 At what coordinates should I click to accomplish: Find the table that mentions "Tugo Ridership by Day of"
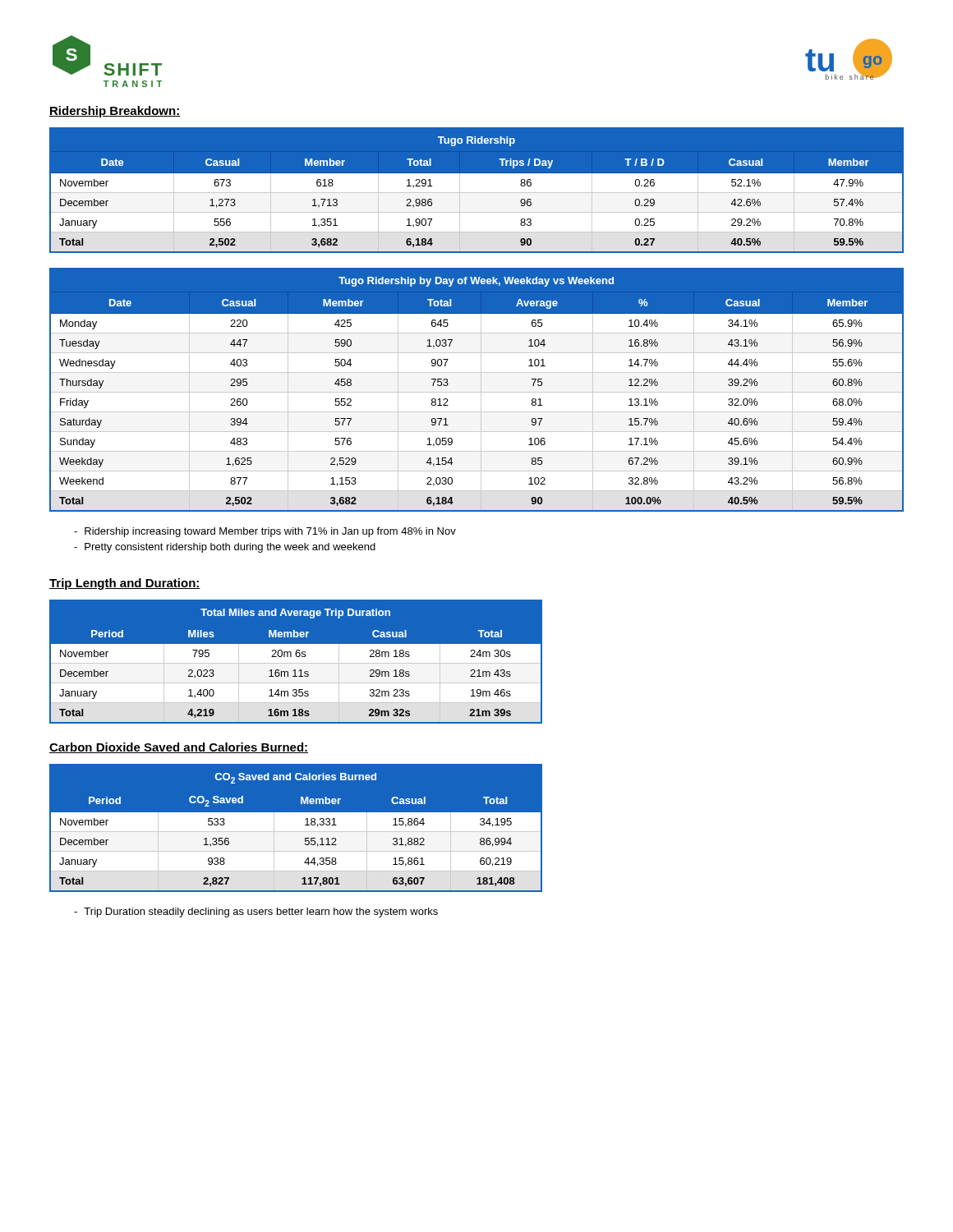[x=476, y=389]
